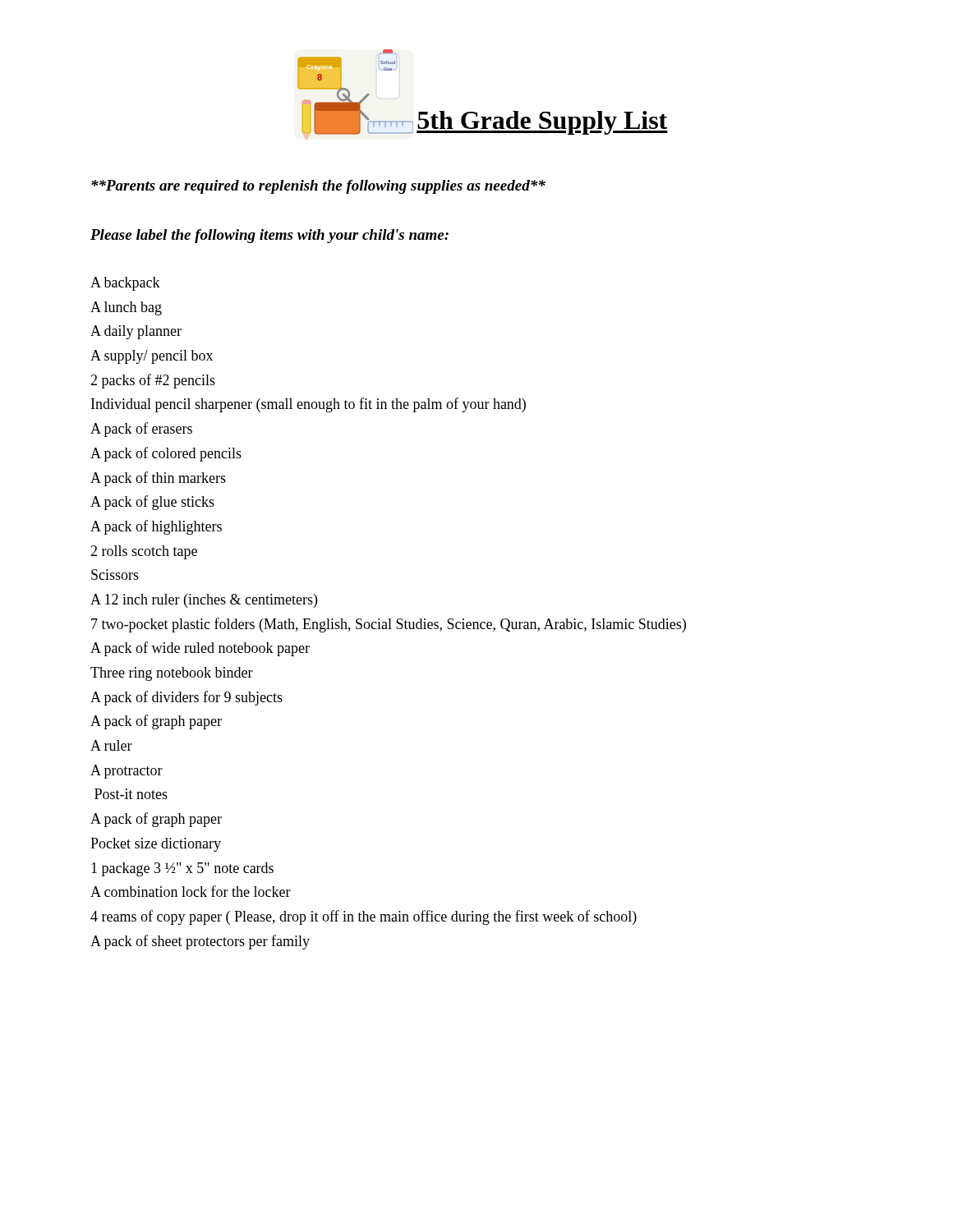Point to the text block starting "Crayons 8 School Glue"
Viewport: 953px width, 1232px height.
coord(476,92)
